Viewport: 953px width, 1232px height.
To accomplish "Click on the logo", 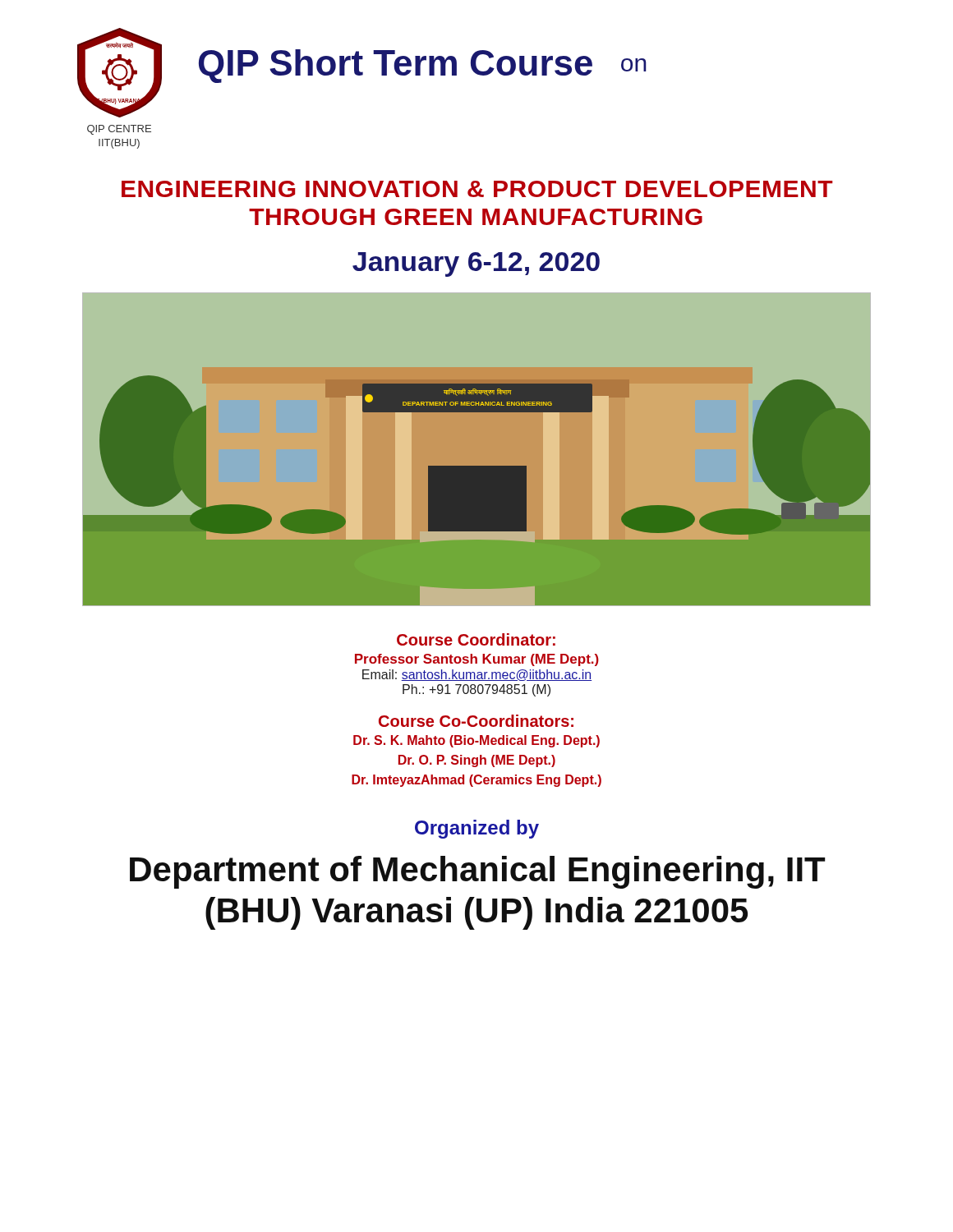I will click(119, 87).
